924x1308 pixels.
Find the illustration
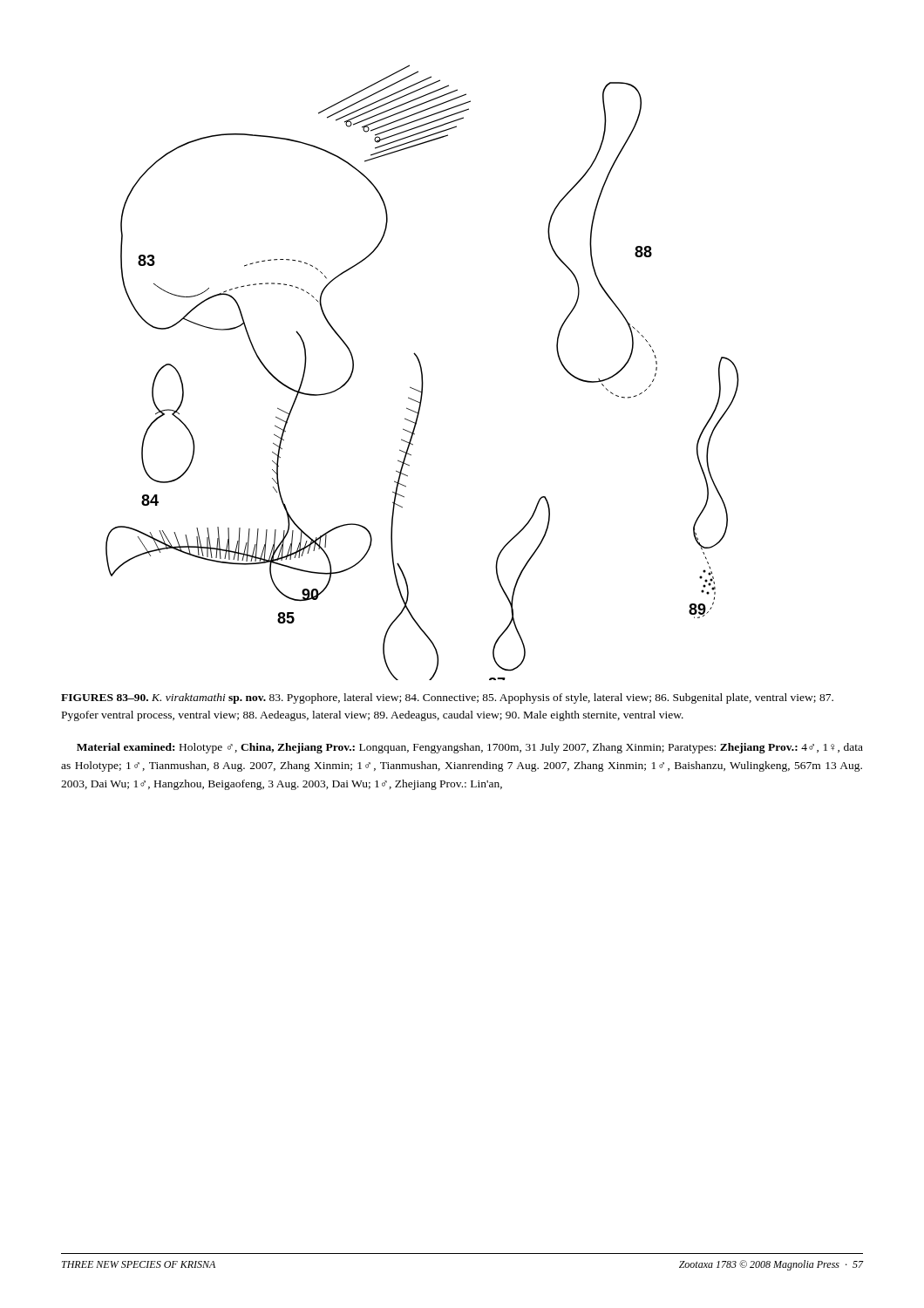[x=462, y=358]
